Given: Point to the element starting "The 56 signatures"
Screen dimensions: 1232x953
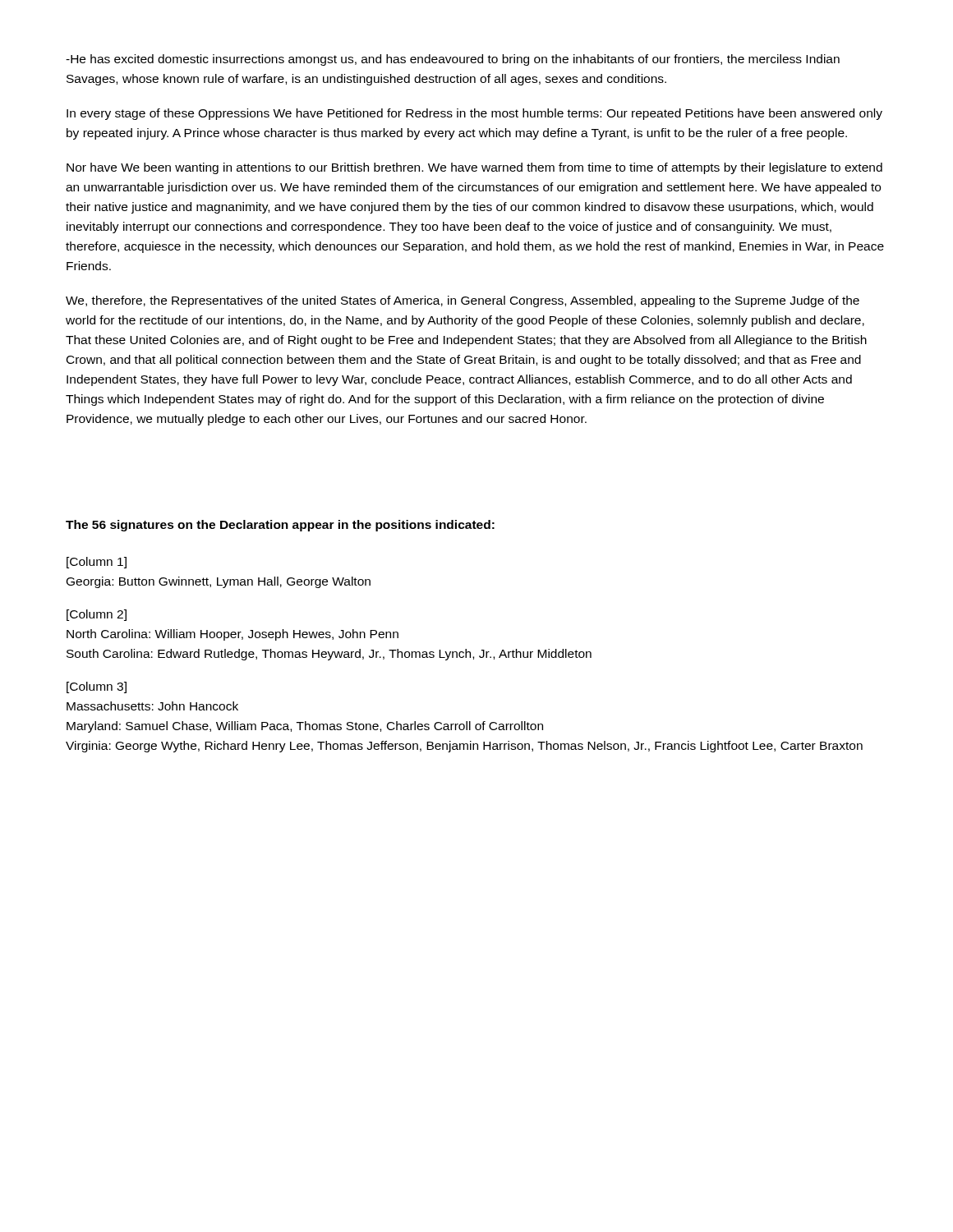Looking at the screenshot, I should pyautogui.click(x=281, y=525).
